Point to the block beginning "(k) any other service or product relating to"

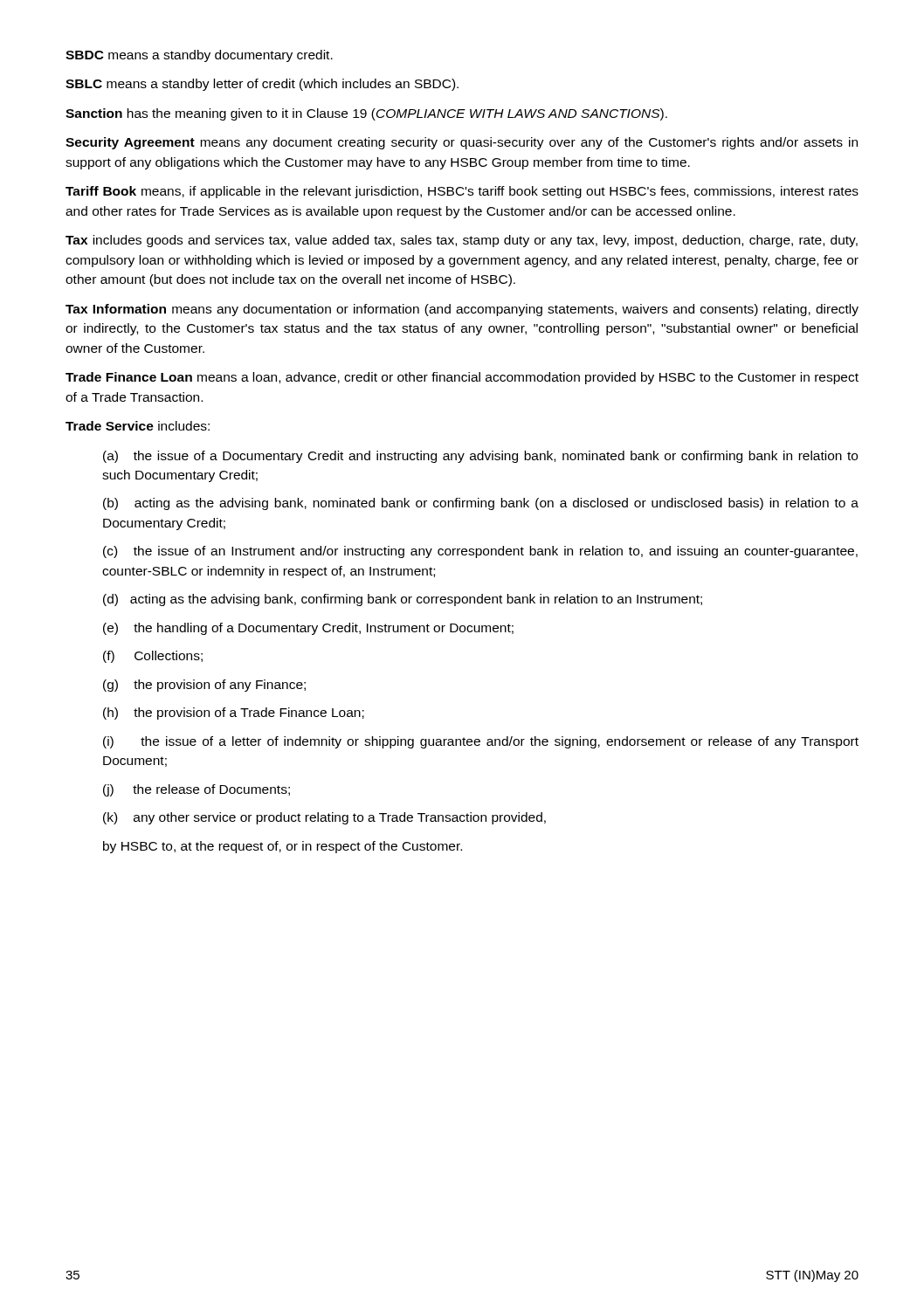coord(325,817)
